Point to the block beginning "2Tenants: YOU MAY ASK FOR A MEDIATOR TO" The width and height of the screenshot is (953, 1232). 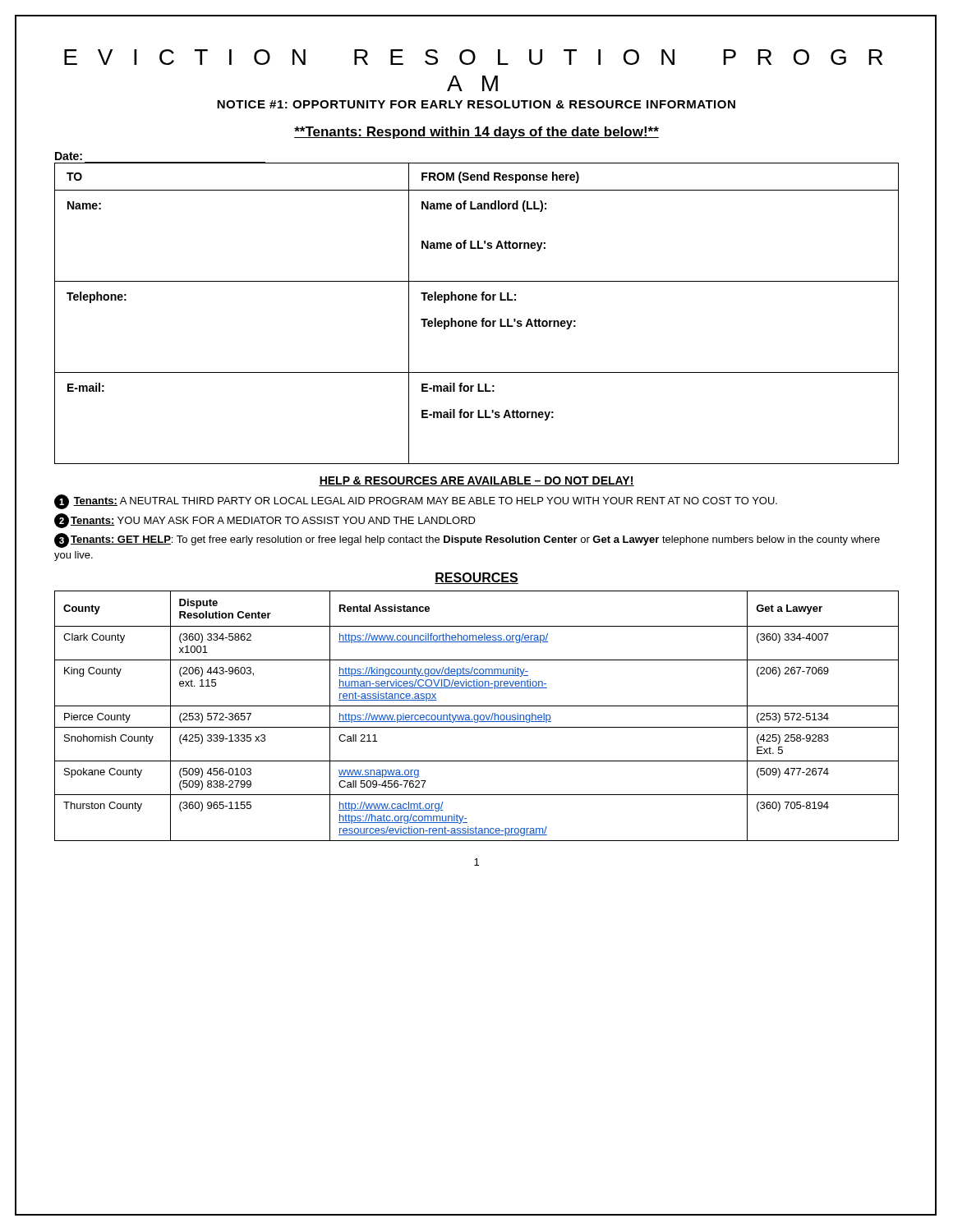click(265, 521)
